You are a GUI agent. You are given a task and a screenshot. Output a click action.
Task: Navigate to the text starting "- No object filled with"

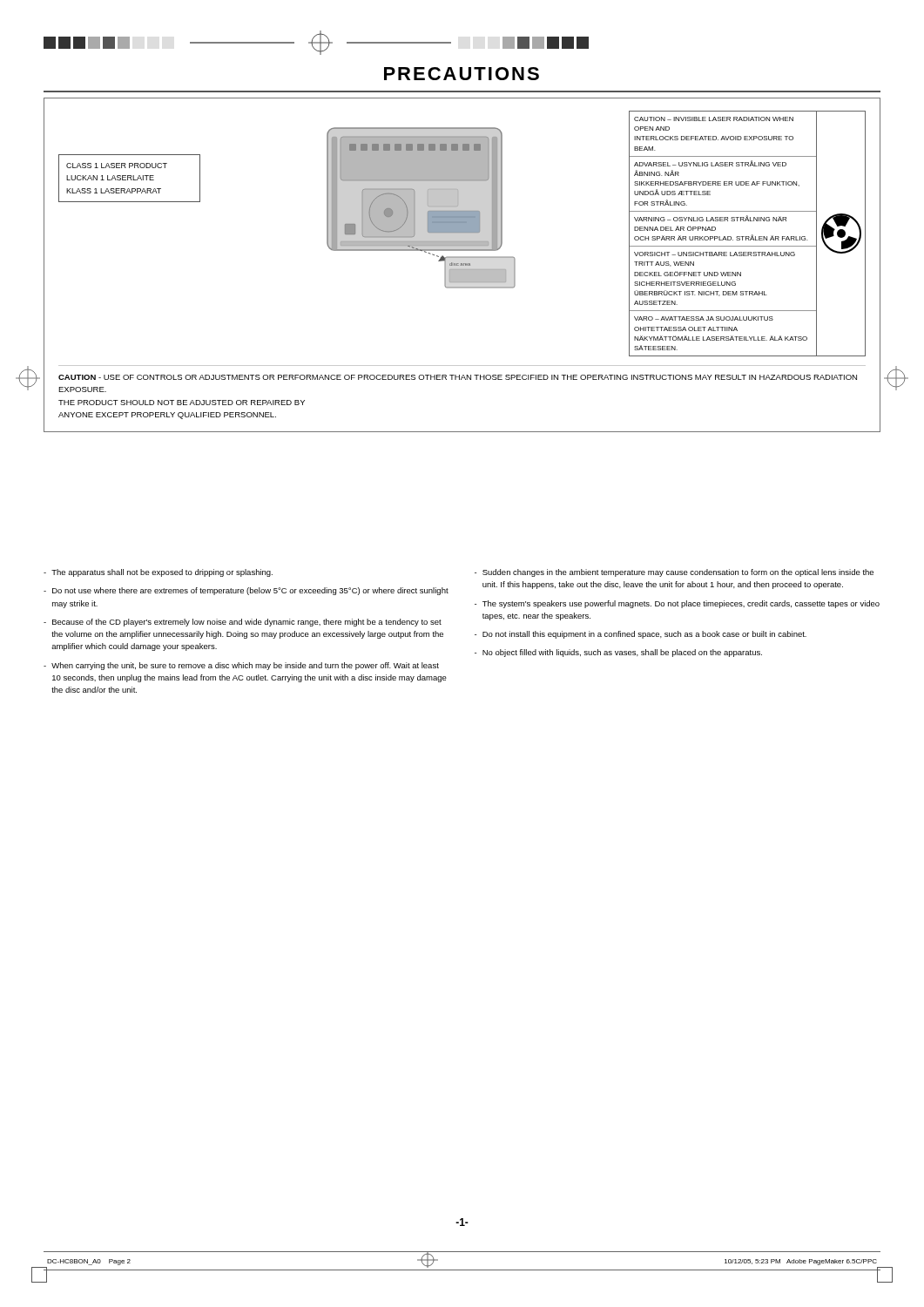618,653
